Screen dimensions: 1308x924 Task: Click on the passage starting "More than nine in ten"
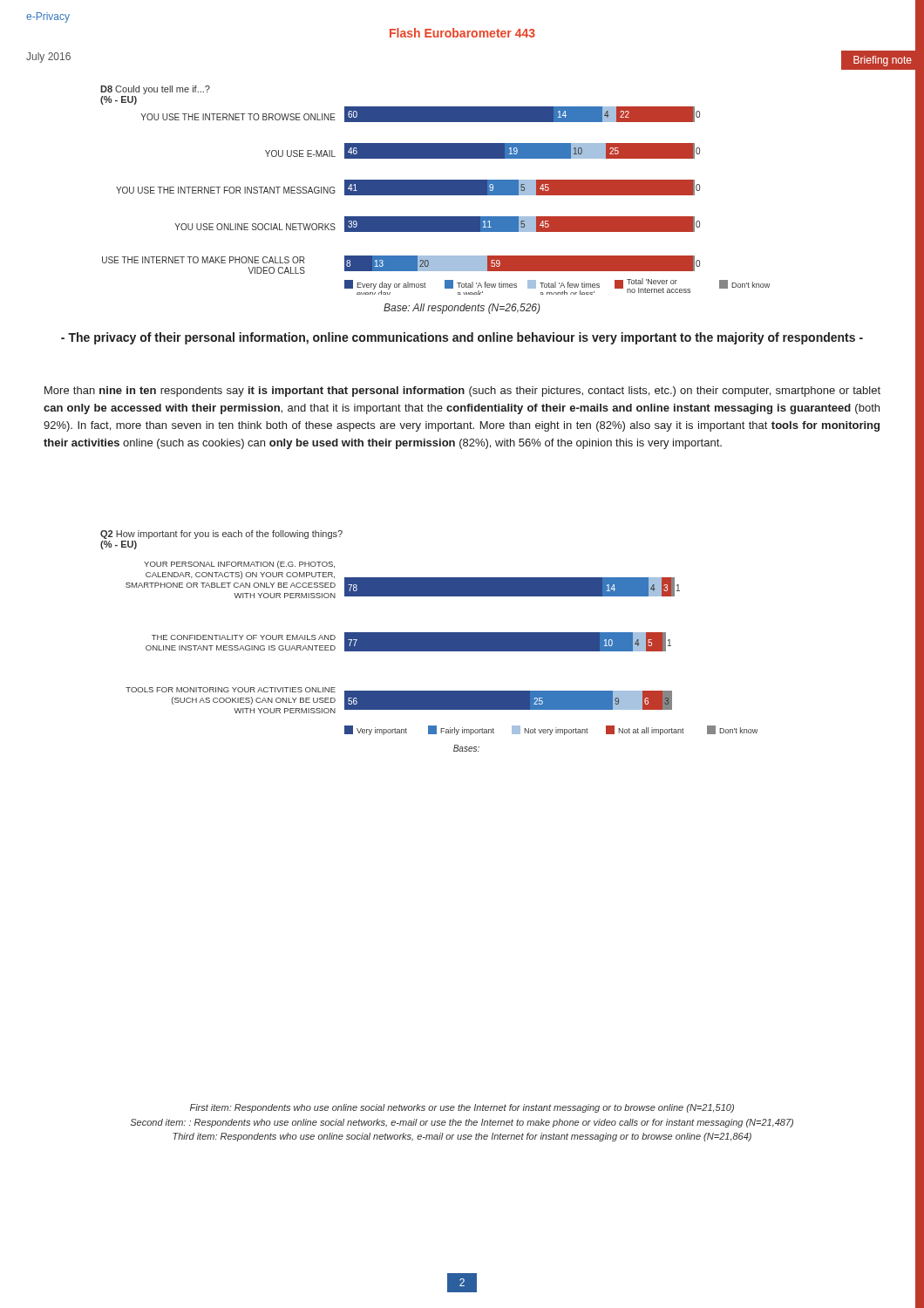(x=462, y=417)
